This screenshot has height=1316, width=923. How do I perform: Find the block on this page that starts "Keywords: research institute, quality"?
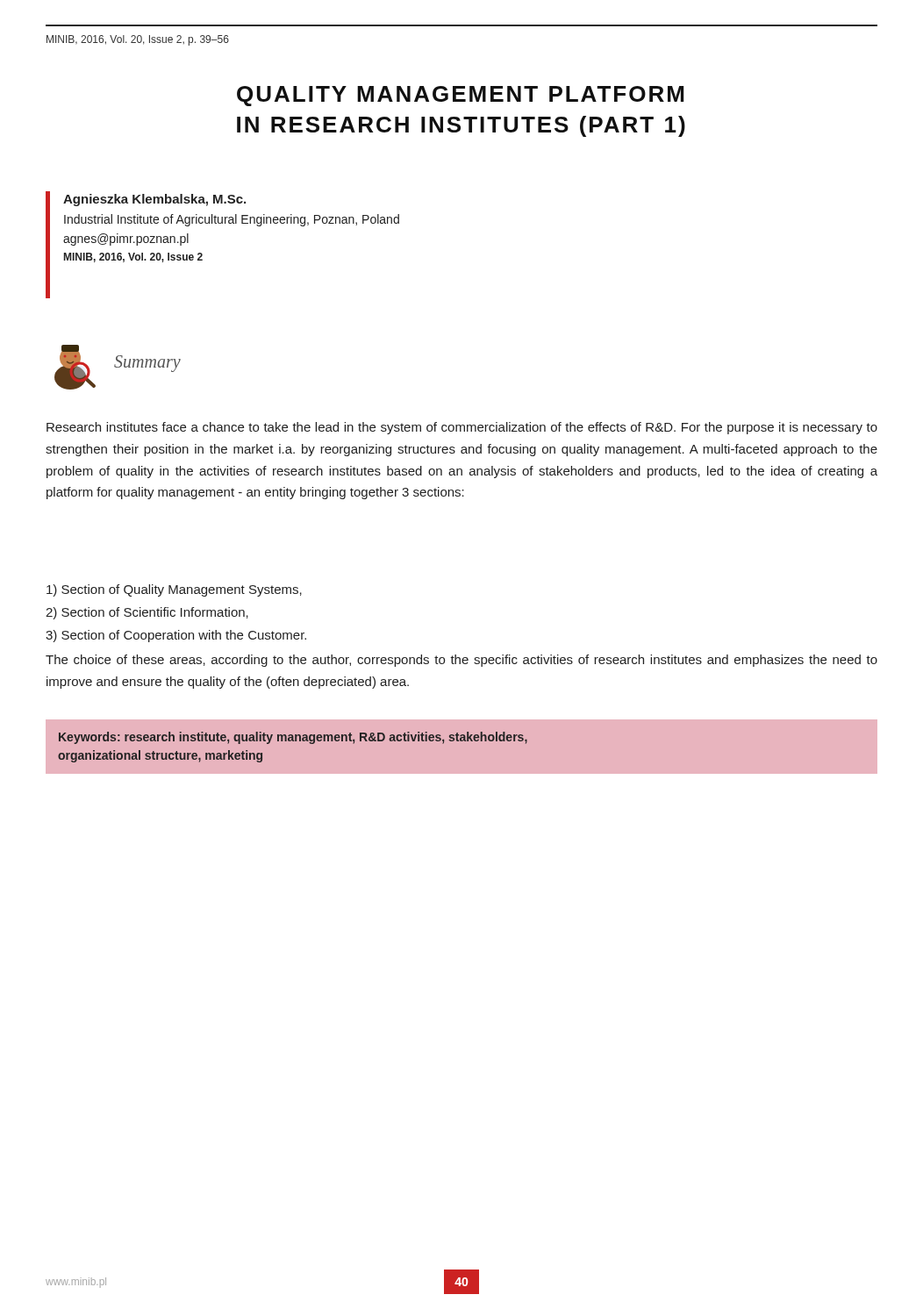coord(293,746)
